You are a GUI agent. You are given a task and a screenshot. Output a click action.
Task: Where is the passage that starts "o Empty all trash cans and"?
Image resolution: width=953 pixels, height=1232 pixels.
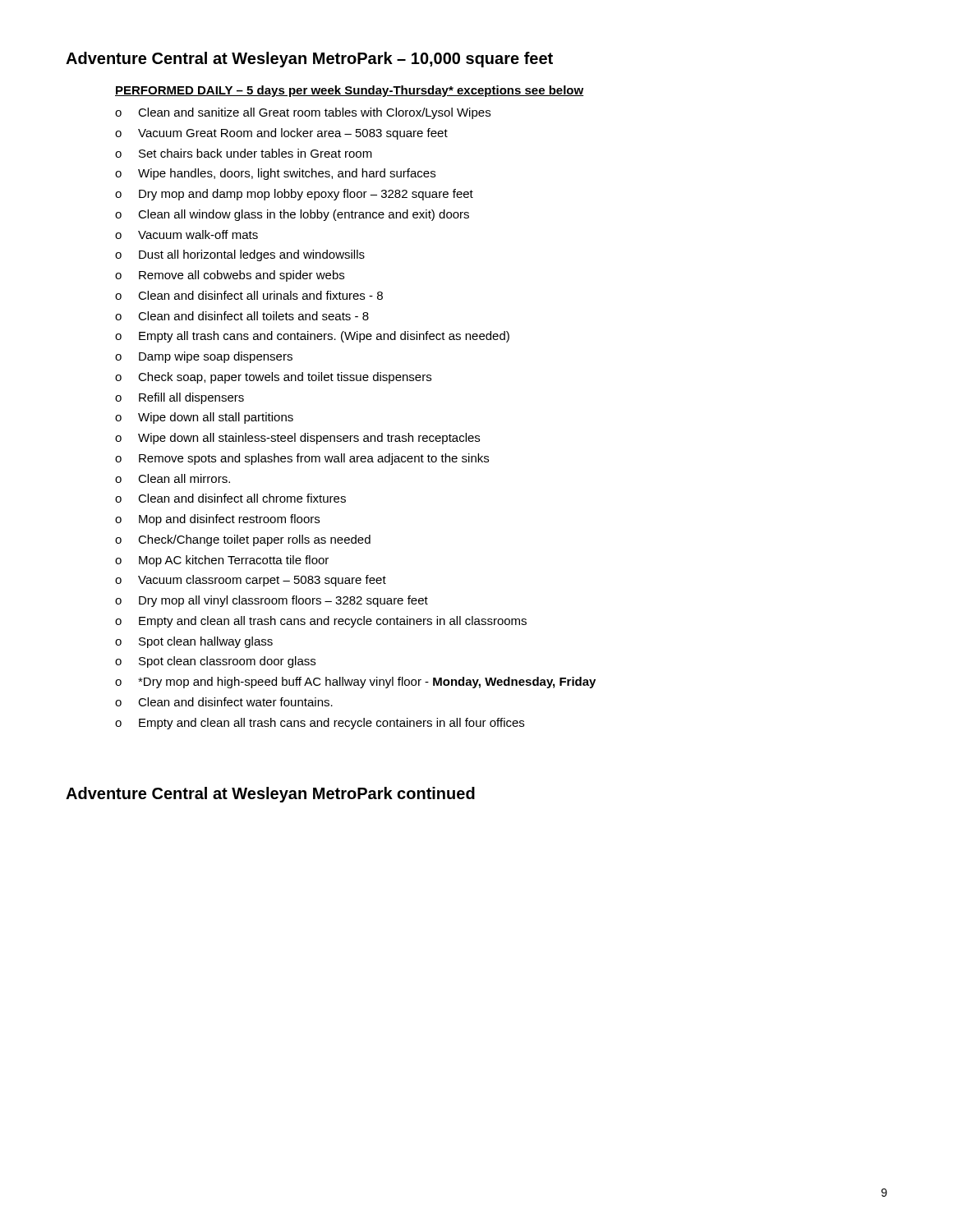click(501, 336)
